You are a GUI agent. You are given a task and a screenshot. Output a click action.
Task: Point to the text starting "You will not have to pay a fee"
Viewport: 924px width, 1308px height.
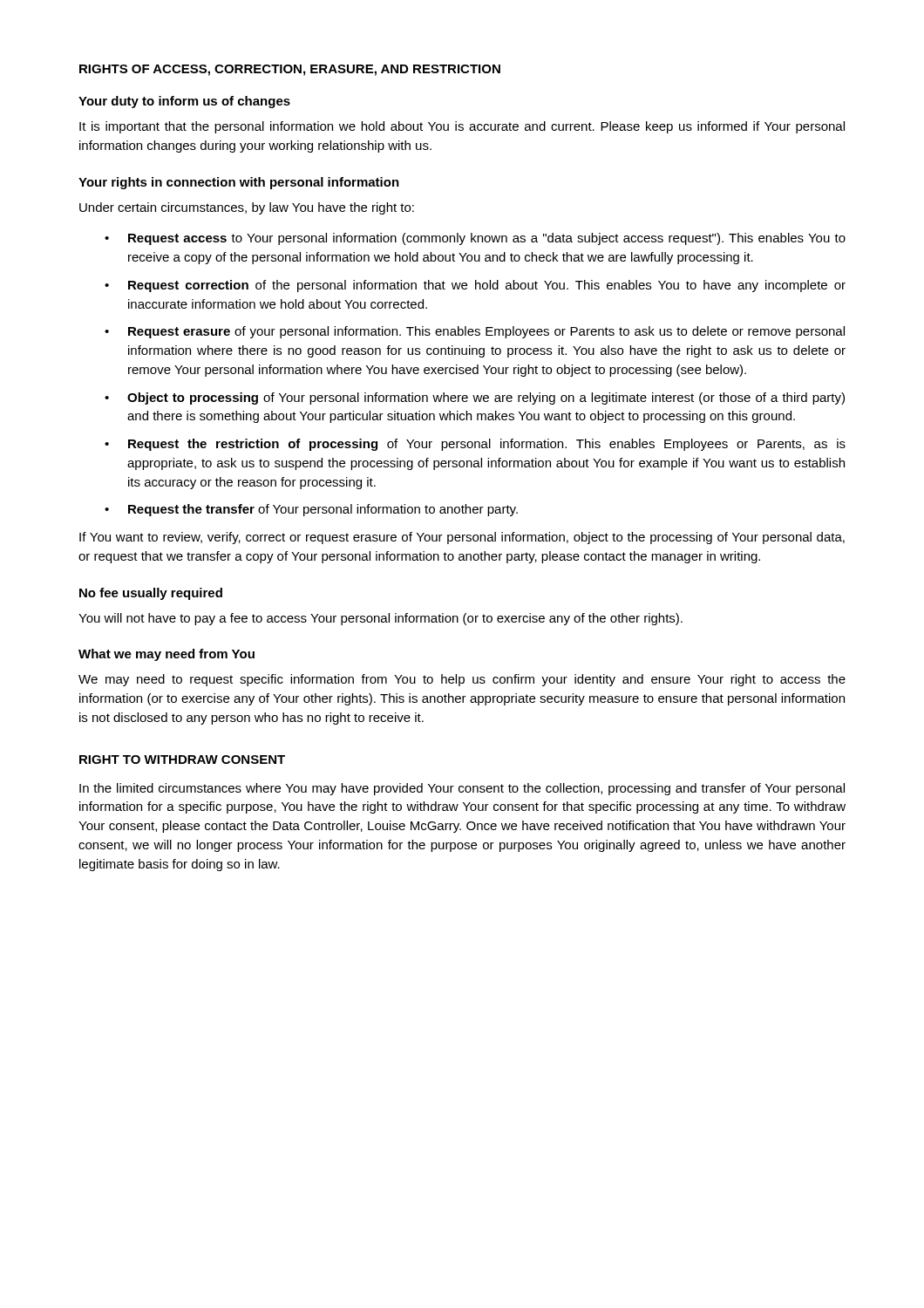[x=381, y=617]
